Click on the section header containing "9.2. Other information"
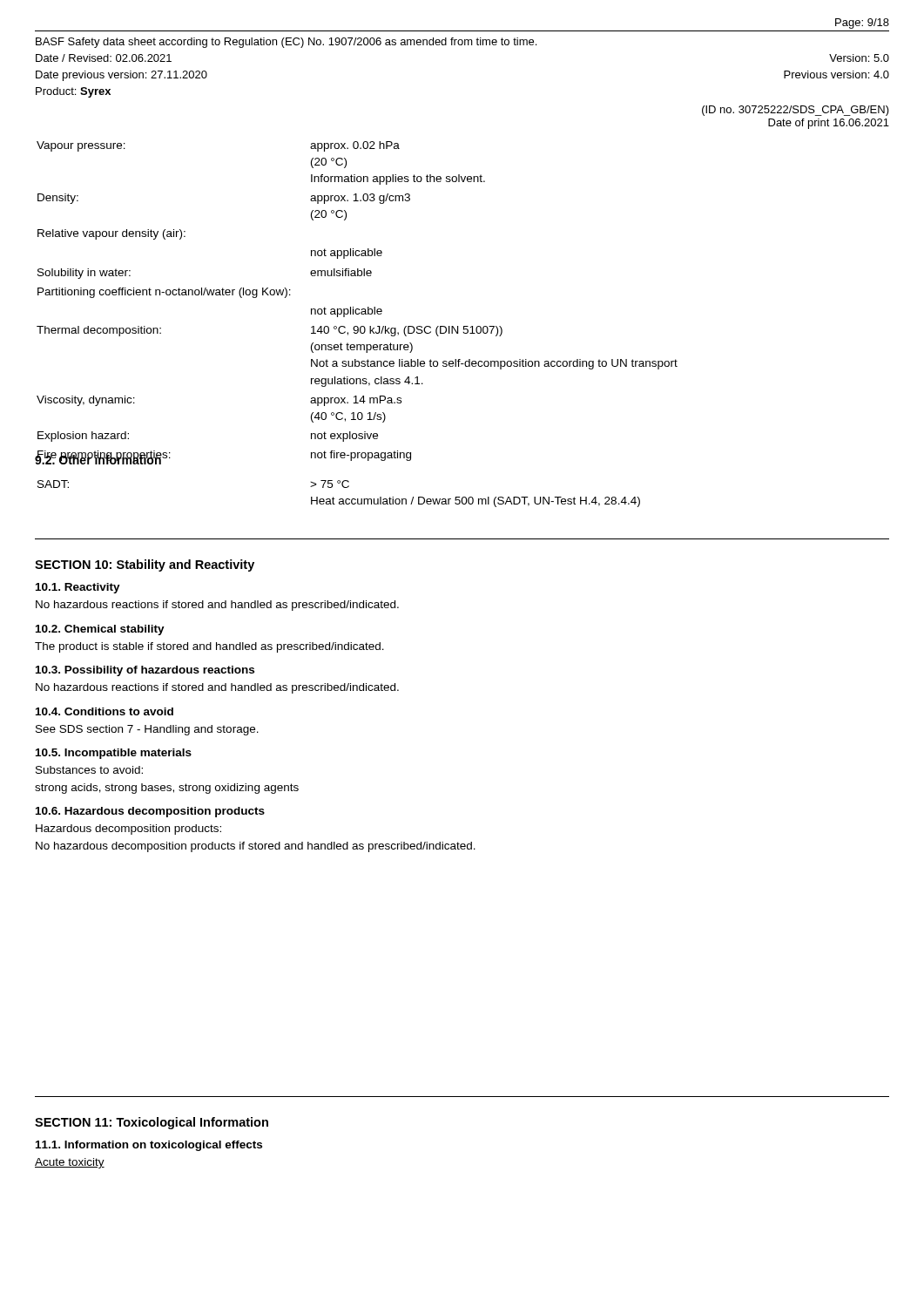Screen dimensions: 1307x924 pos(98,460)
